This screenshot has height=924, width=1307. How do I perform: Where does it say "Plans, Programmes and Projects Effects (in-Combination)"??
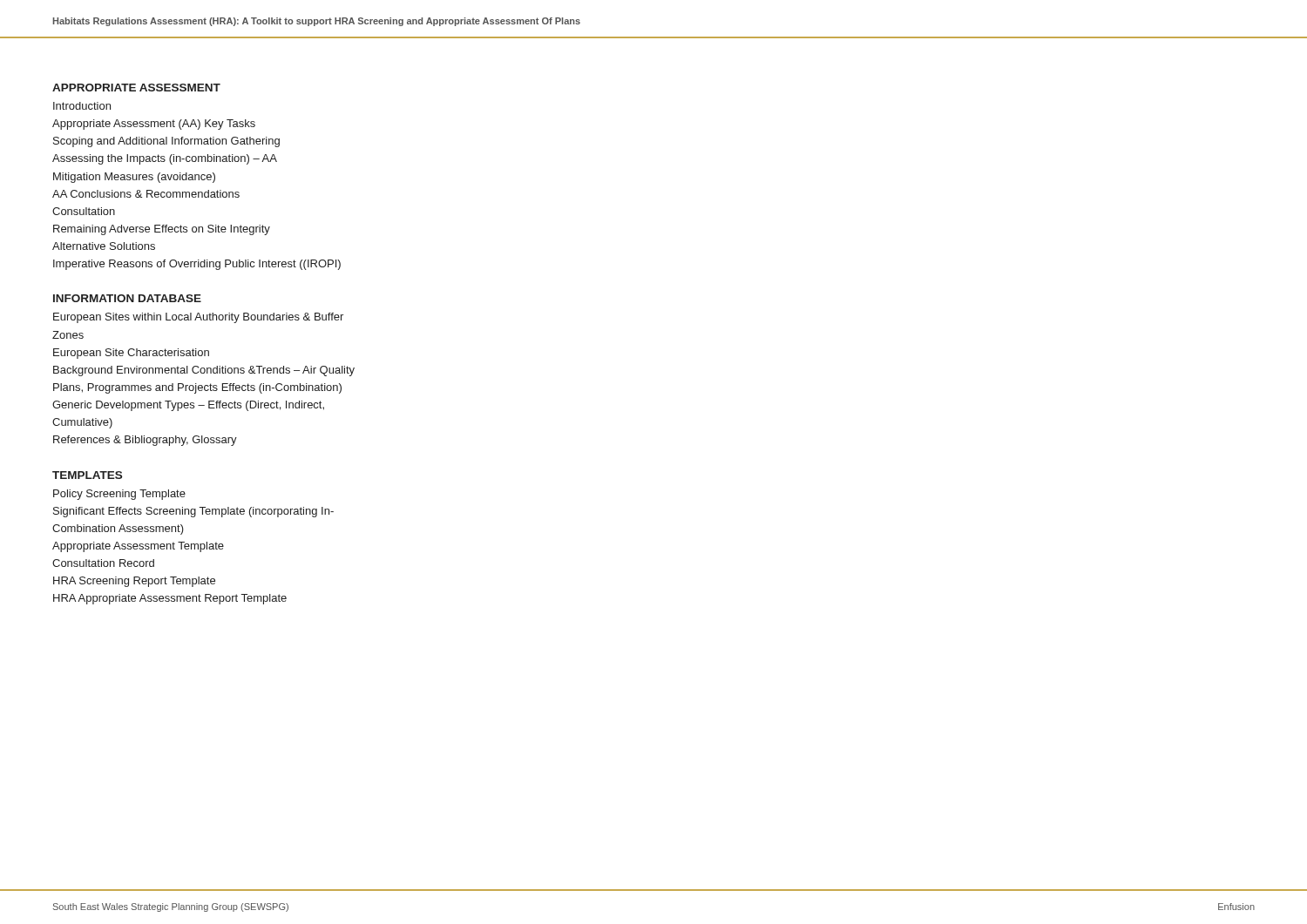197,387
